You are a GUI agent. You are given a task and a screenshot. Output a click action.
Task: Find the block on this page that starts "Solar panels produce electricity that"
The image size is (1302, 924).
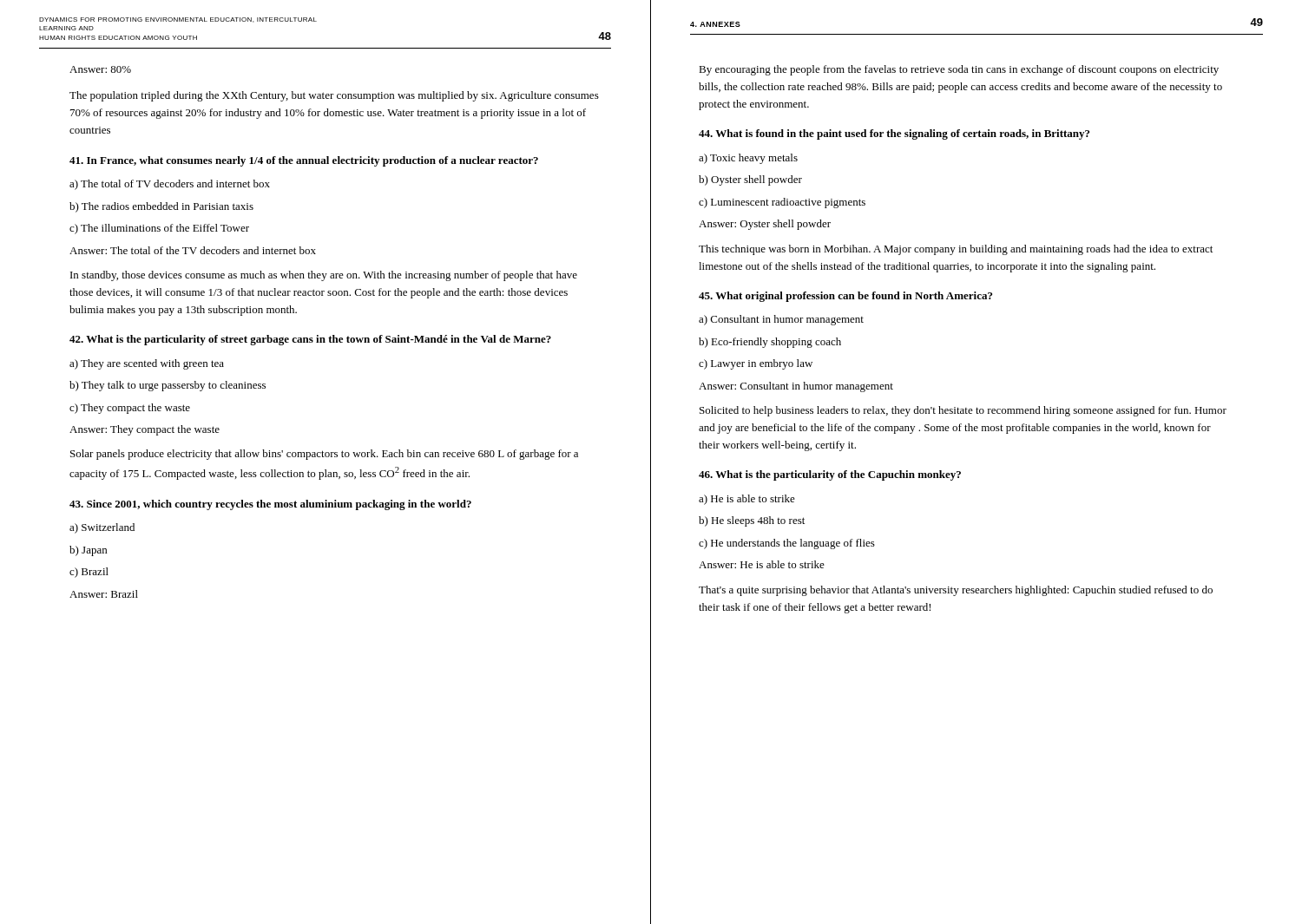coord(324,464)
